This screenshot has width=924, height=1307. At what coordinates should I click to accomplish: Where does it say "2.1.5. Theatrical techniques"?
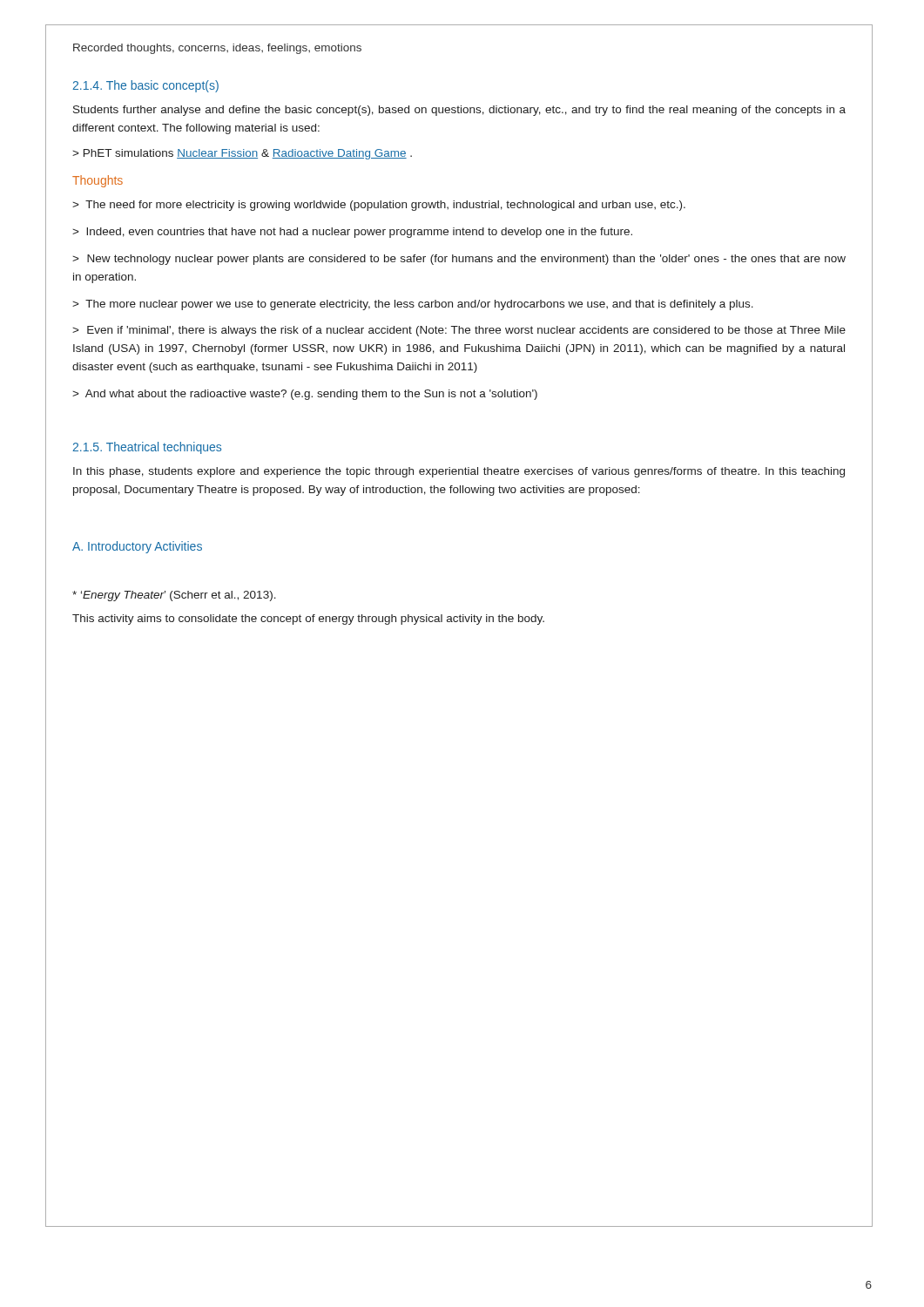pos(147,447)
